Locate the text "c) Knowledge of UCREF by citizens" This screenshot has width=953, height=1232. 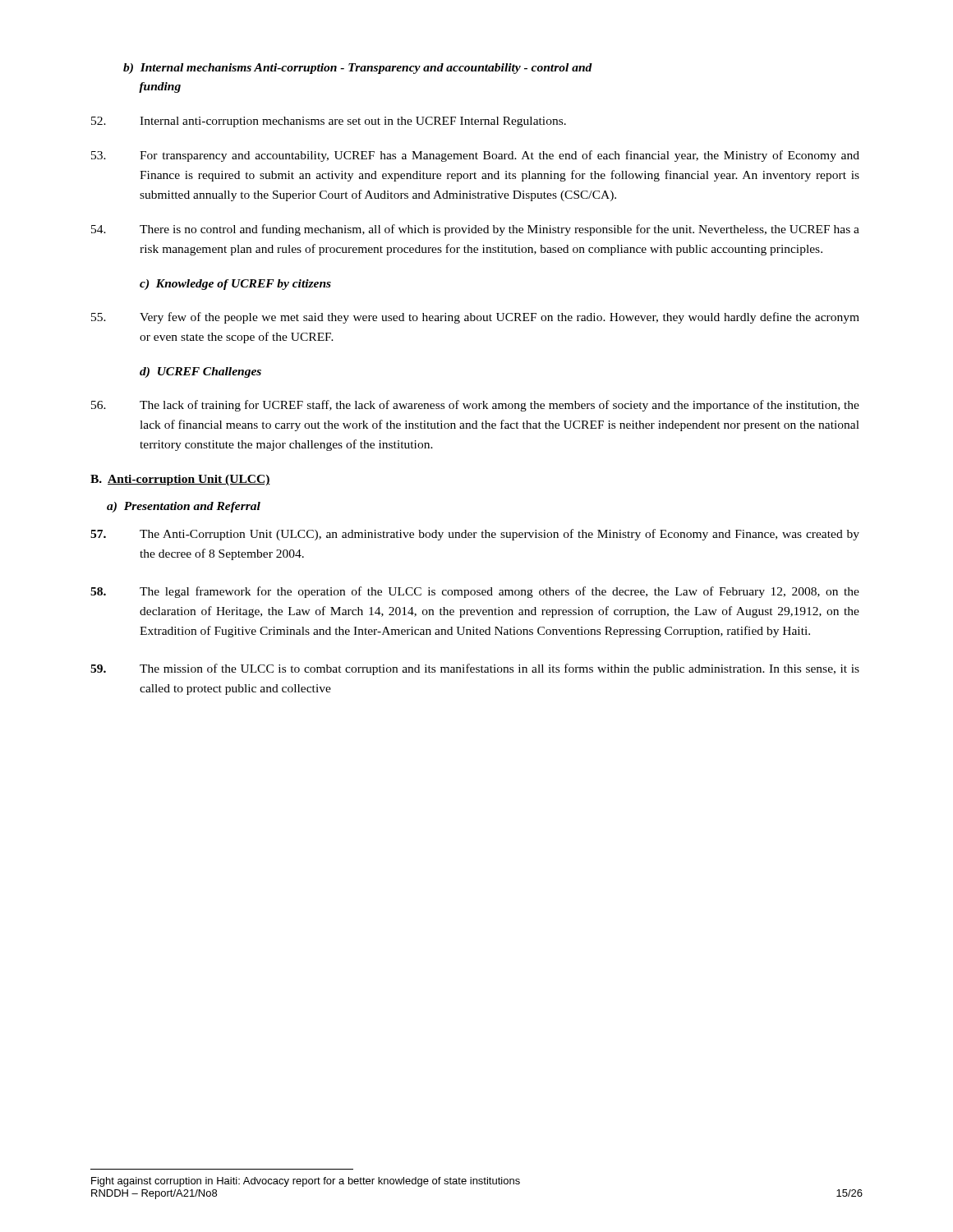(235, 285)
